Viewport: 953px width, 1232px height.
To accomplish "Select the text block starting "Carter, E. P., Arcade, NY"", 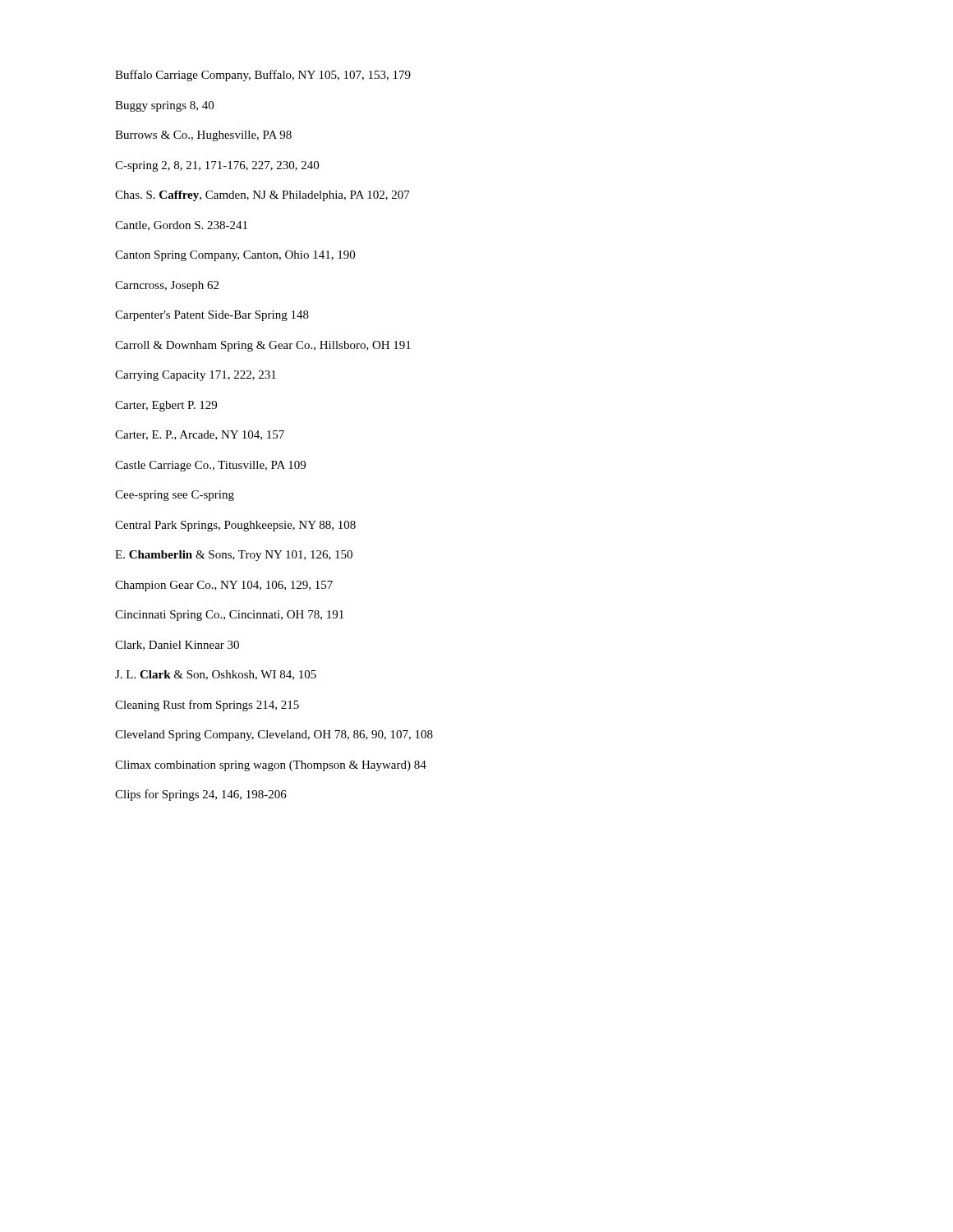I will click(200, 434).
